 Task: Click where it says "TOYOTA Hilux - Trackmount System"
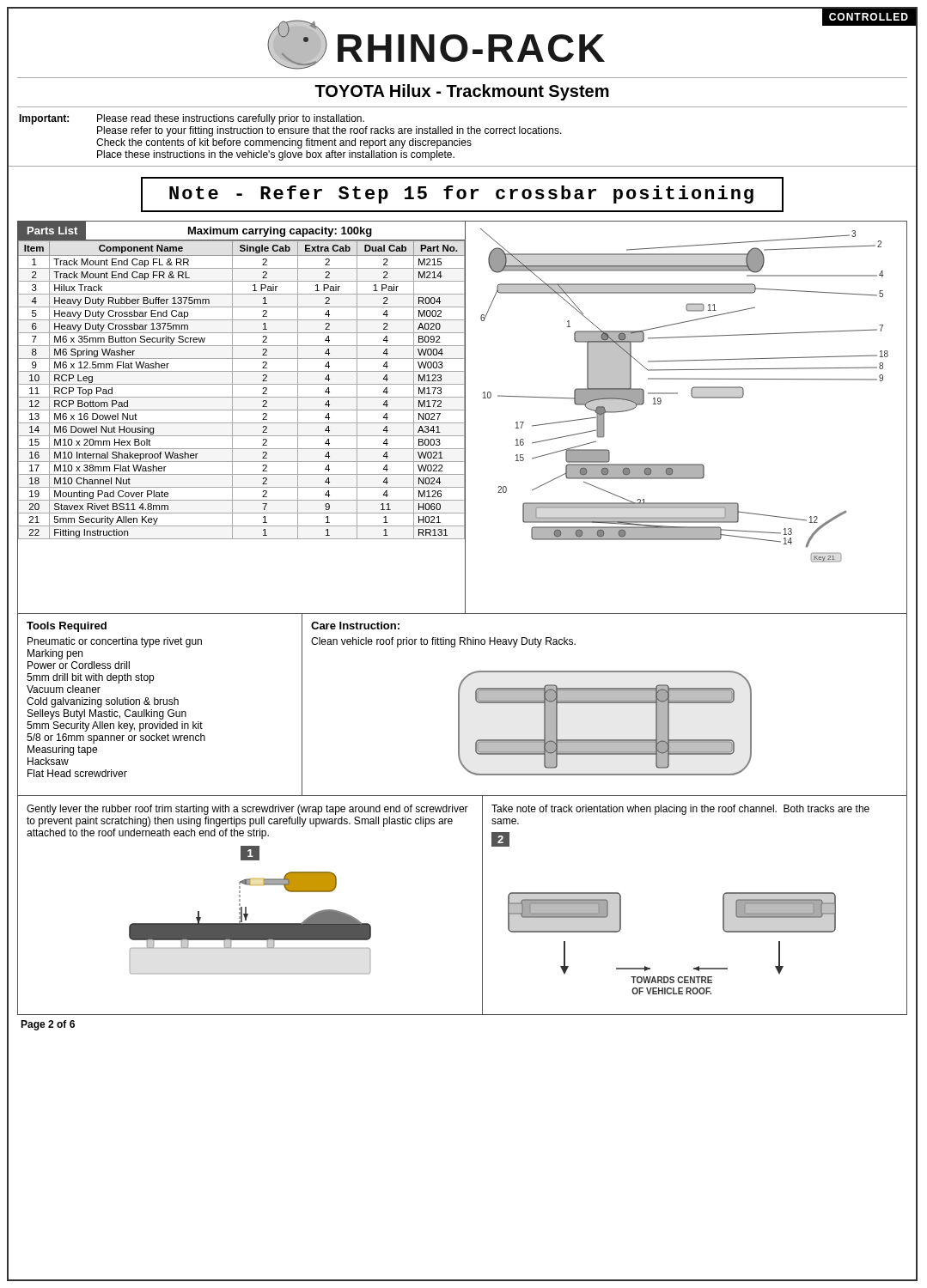click(462, 91)
